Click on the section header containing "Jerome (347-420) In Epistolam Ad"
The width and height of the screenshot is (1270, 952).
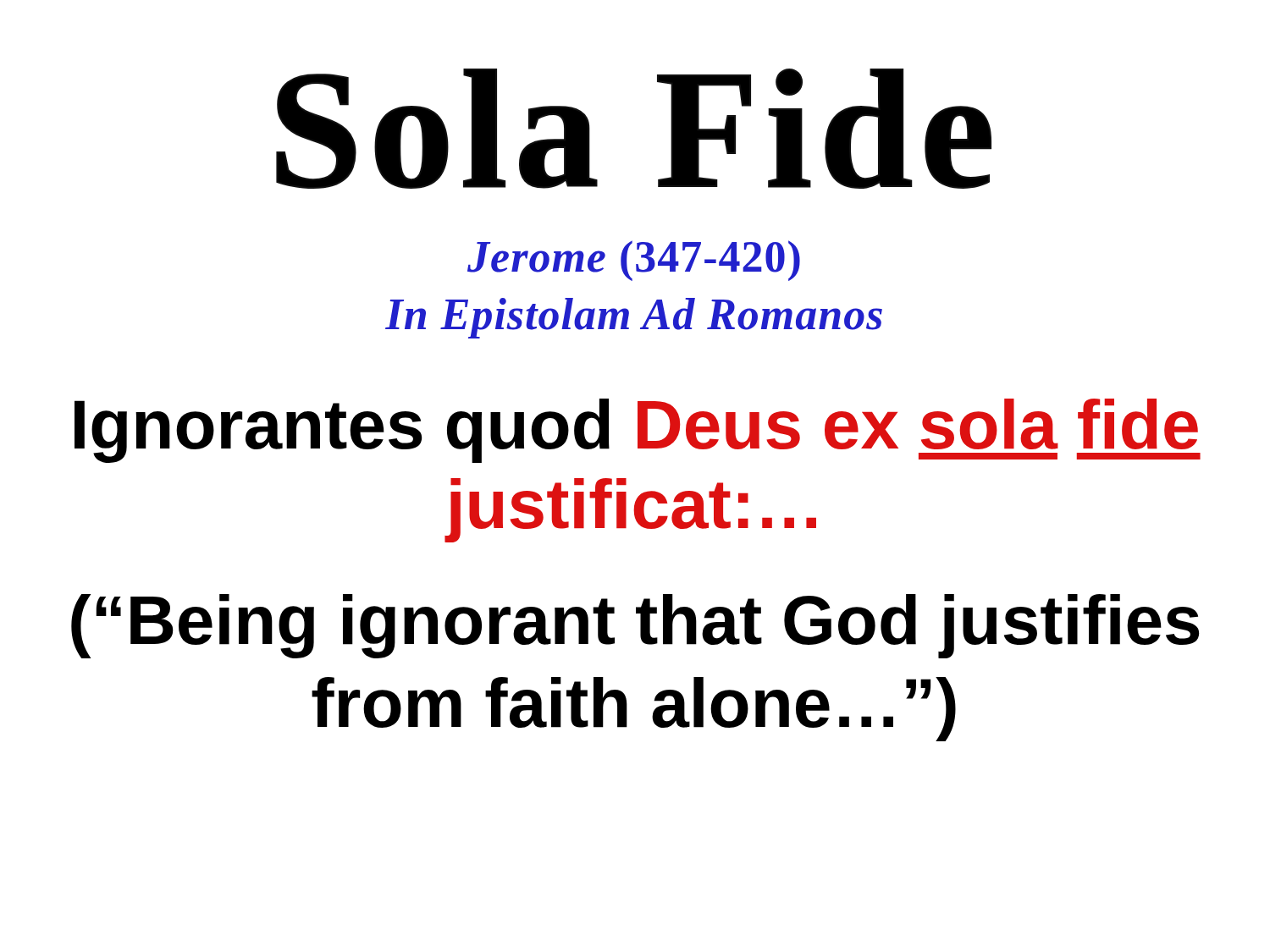pyautogui.click(x=635, y=286)
